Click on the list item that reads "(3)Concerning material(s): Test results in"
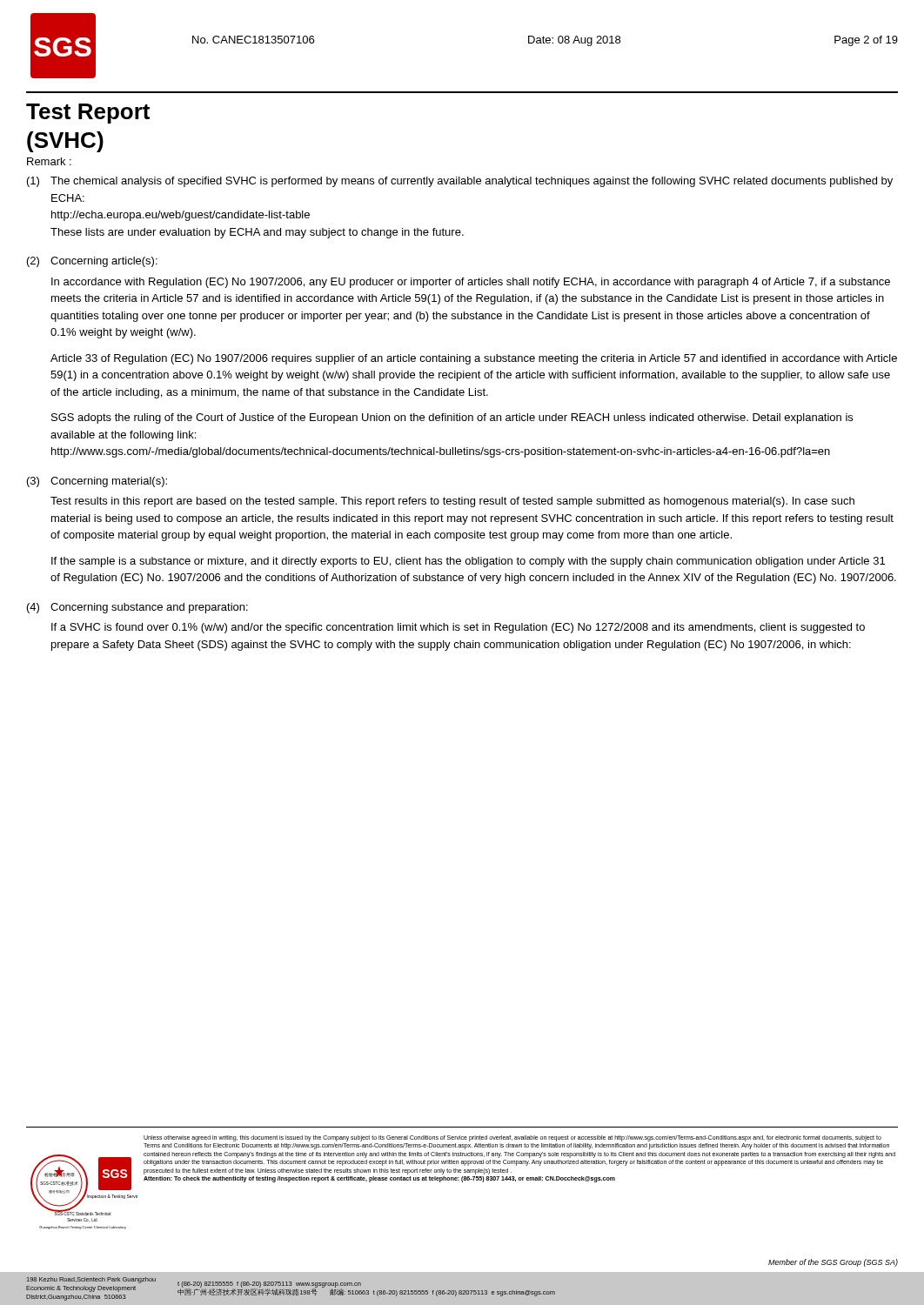Screen dimensions: 1305x924 coord(462,529)
